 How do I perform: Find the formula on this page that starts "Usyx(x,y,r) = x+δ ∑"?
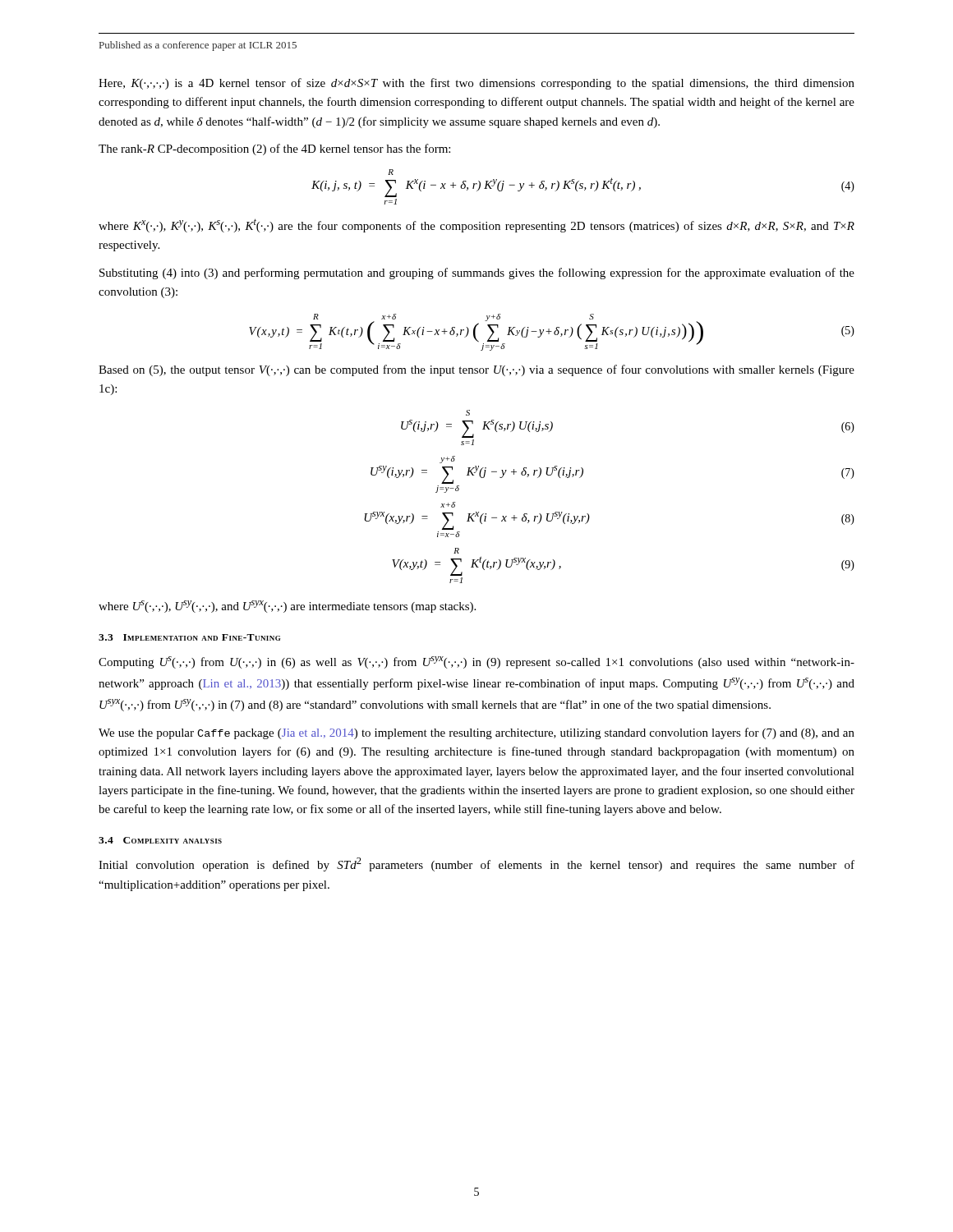[448, 505]
